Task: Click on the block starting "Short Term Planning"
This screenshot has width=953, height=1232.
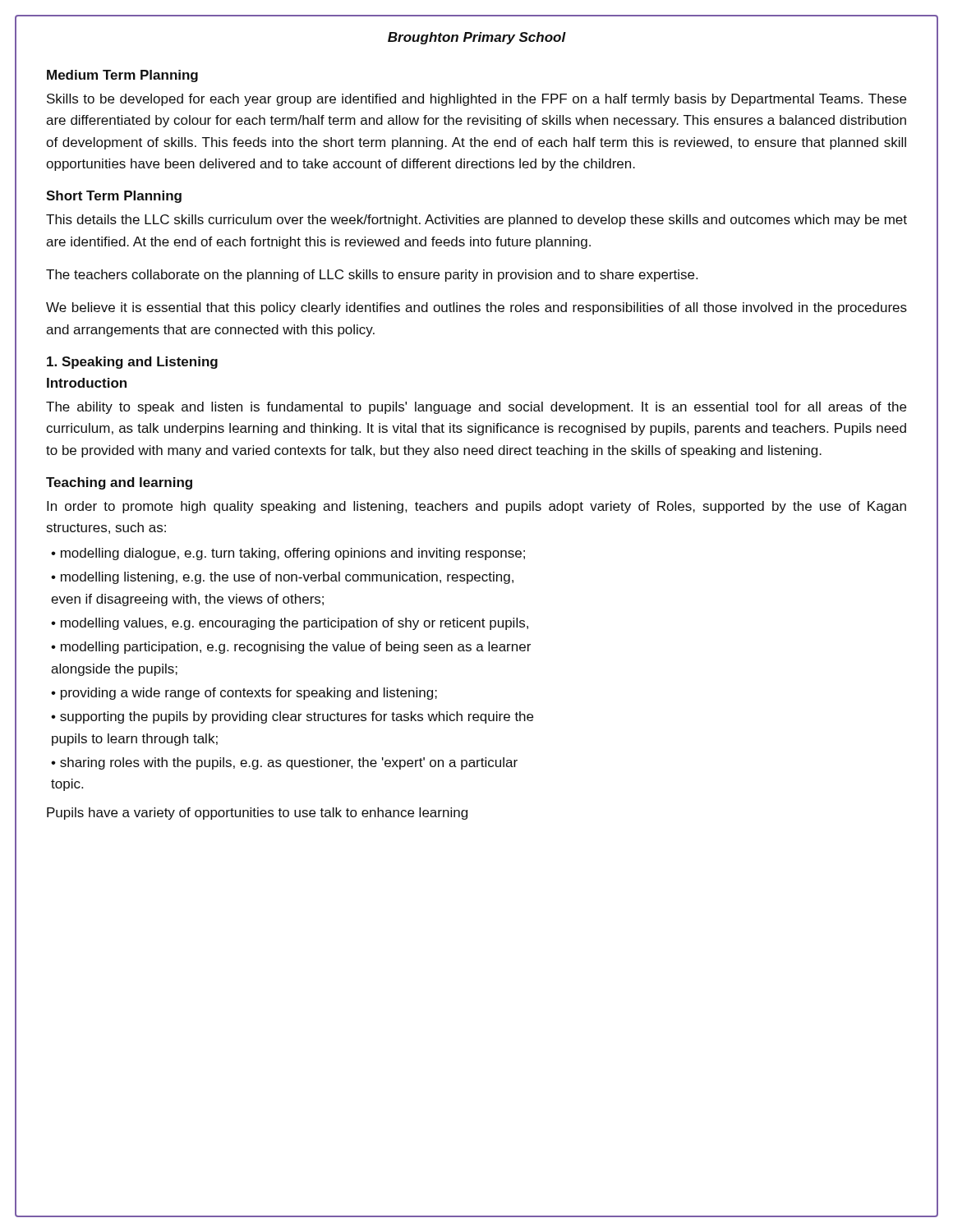Action: pos(114,196)
